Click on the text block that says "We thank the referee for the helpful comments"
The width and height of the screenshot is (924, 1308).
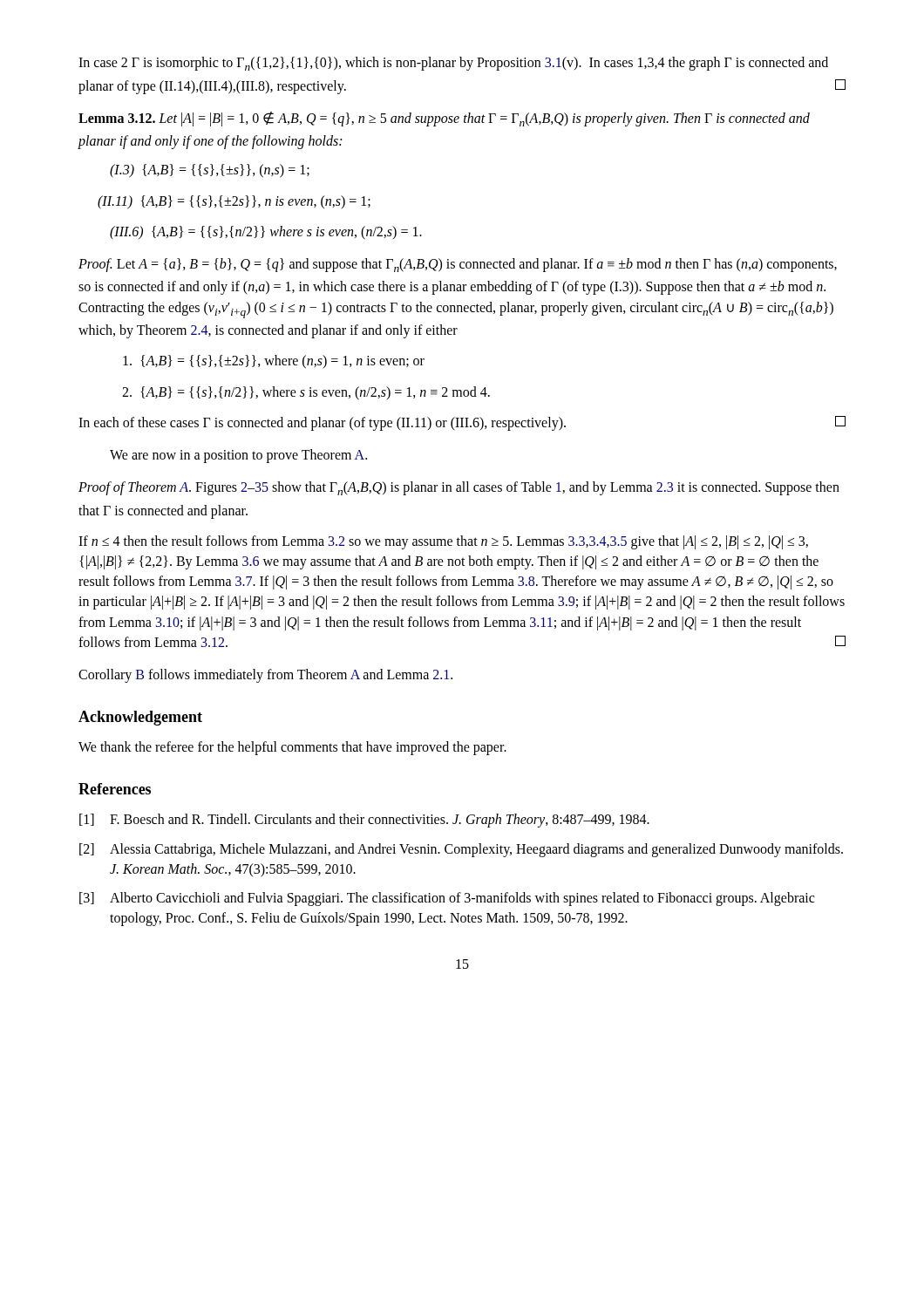click(293, 747)
